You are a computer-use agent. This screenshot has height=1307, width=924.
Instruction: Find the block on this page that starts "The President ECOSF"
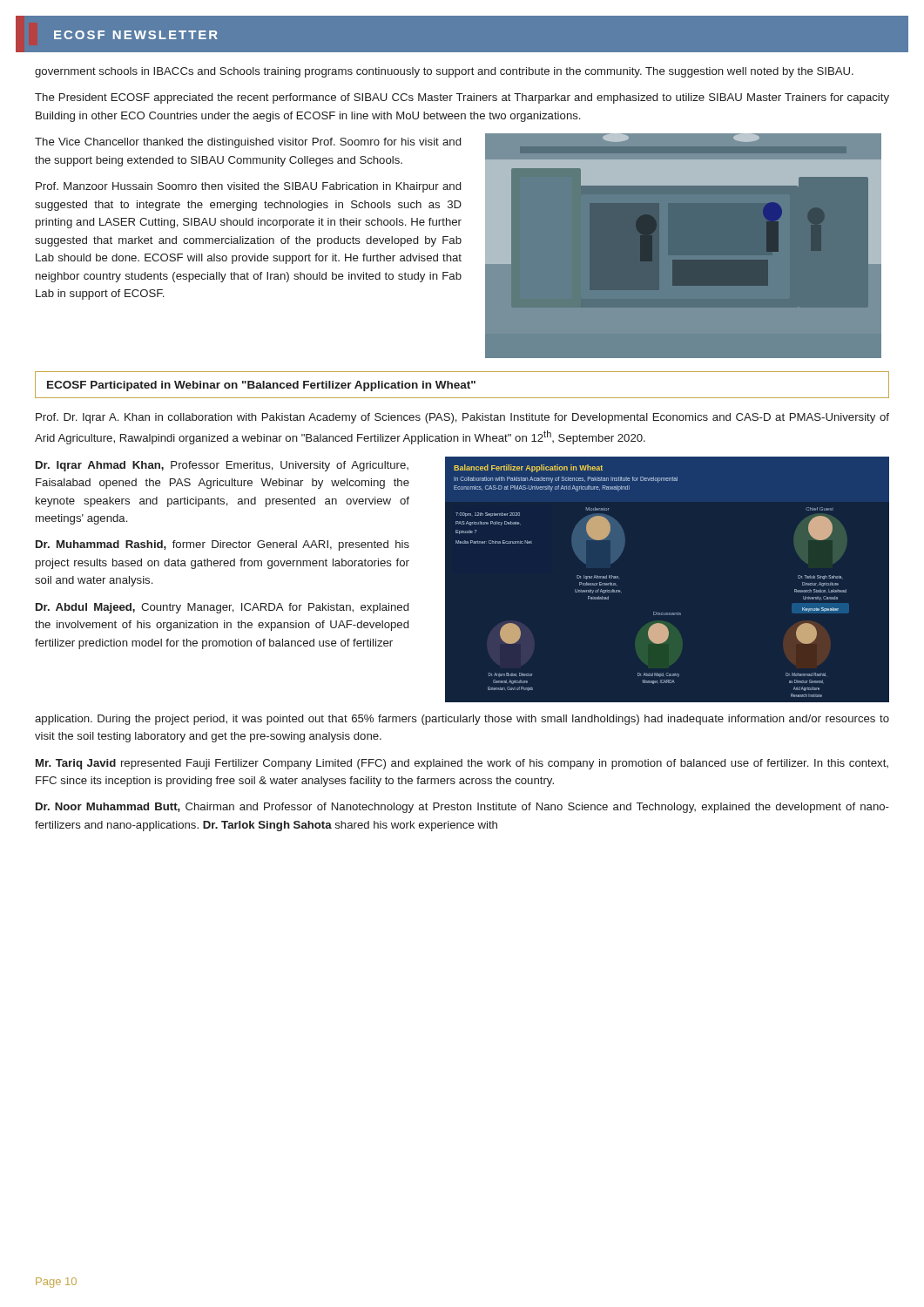pyautogui.click(x=462, y=106)
